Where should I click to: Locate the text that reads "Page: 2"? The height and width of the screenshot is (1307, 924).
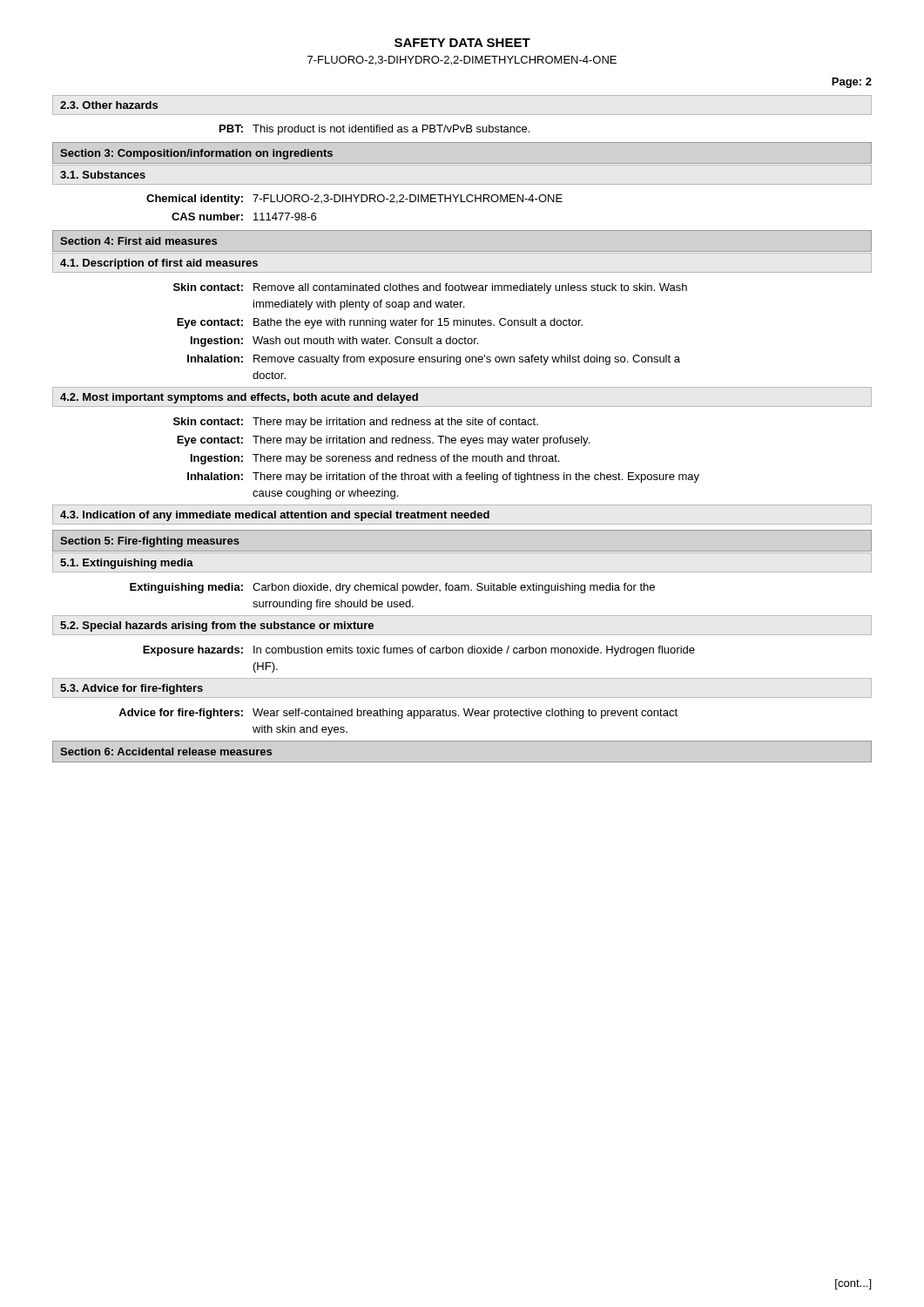852,81
